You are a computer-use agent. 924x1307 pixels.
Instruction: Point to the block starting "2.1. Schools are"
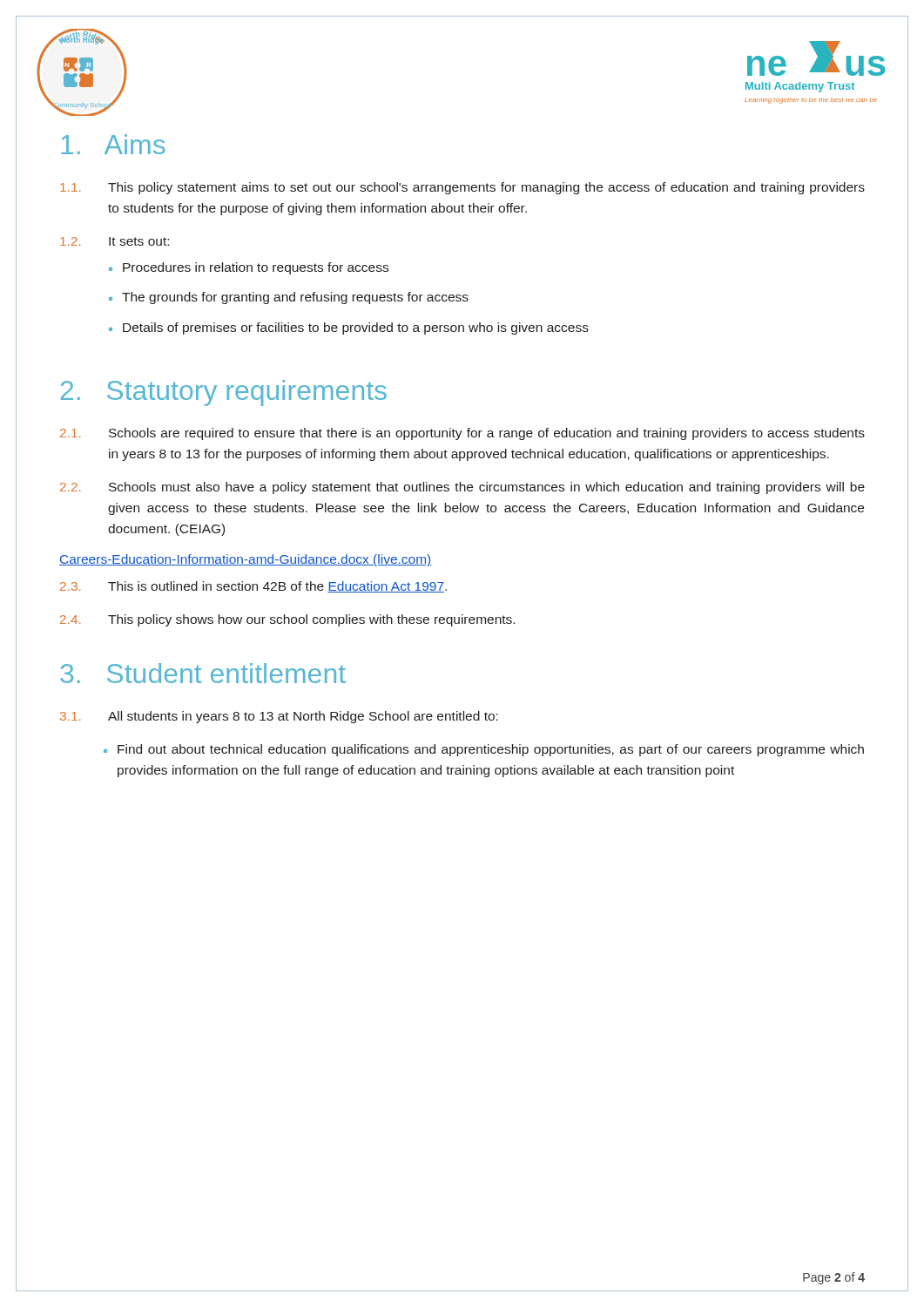click(462, 444)
